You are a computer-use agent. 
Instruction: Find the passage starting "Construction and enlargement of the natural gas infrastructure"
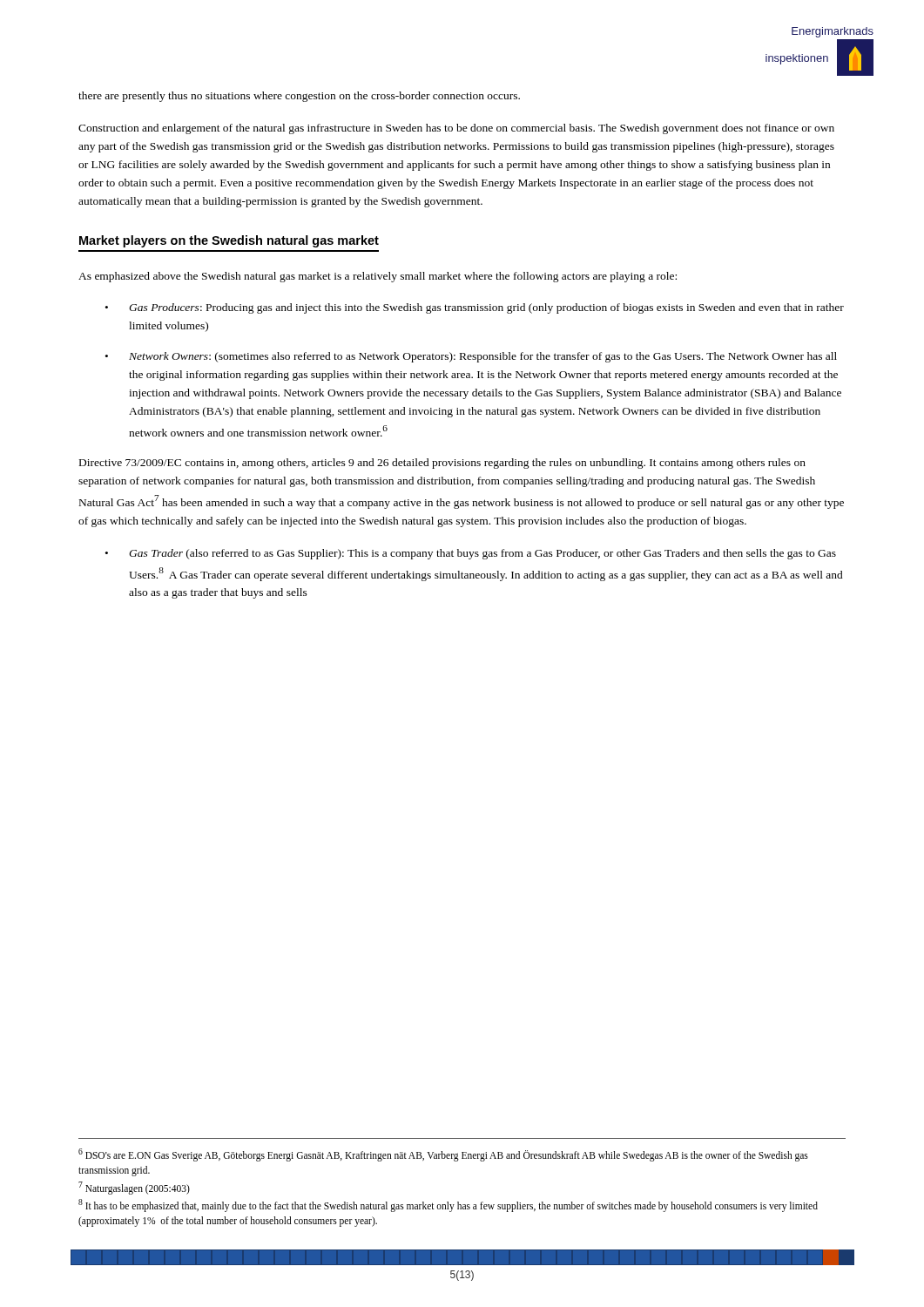coord(456,164)
